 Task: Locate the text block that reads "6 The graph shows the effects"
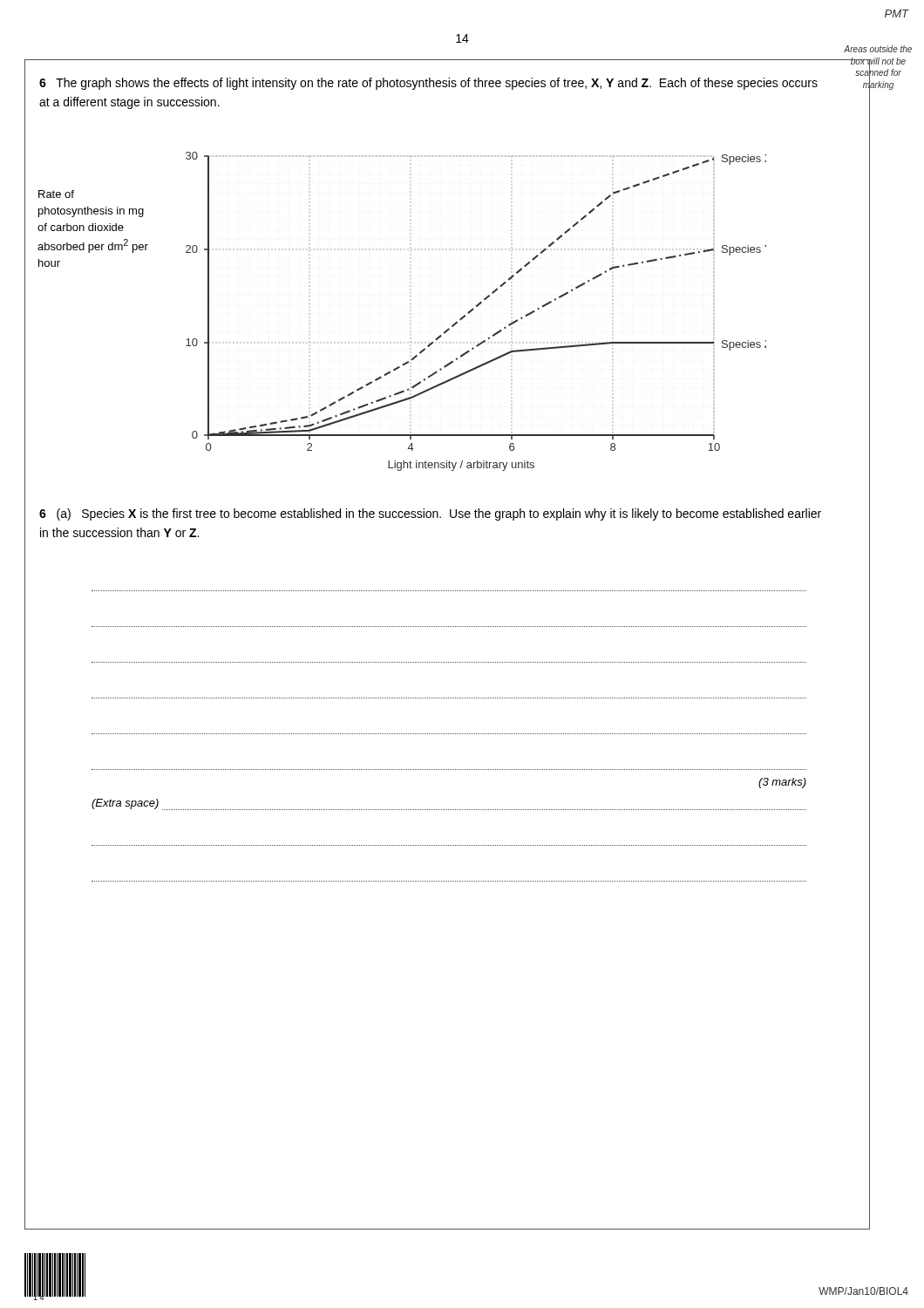point(428,92)
